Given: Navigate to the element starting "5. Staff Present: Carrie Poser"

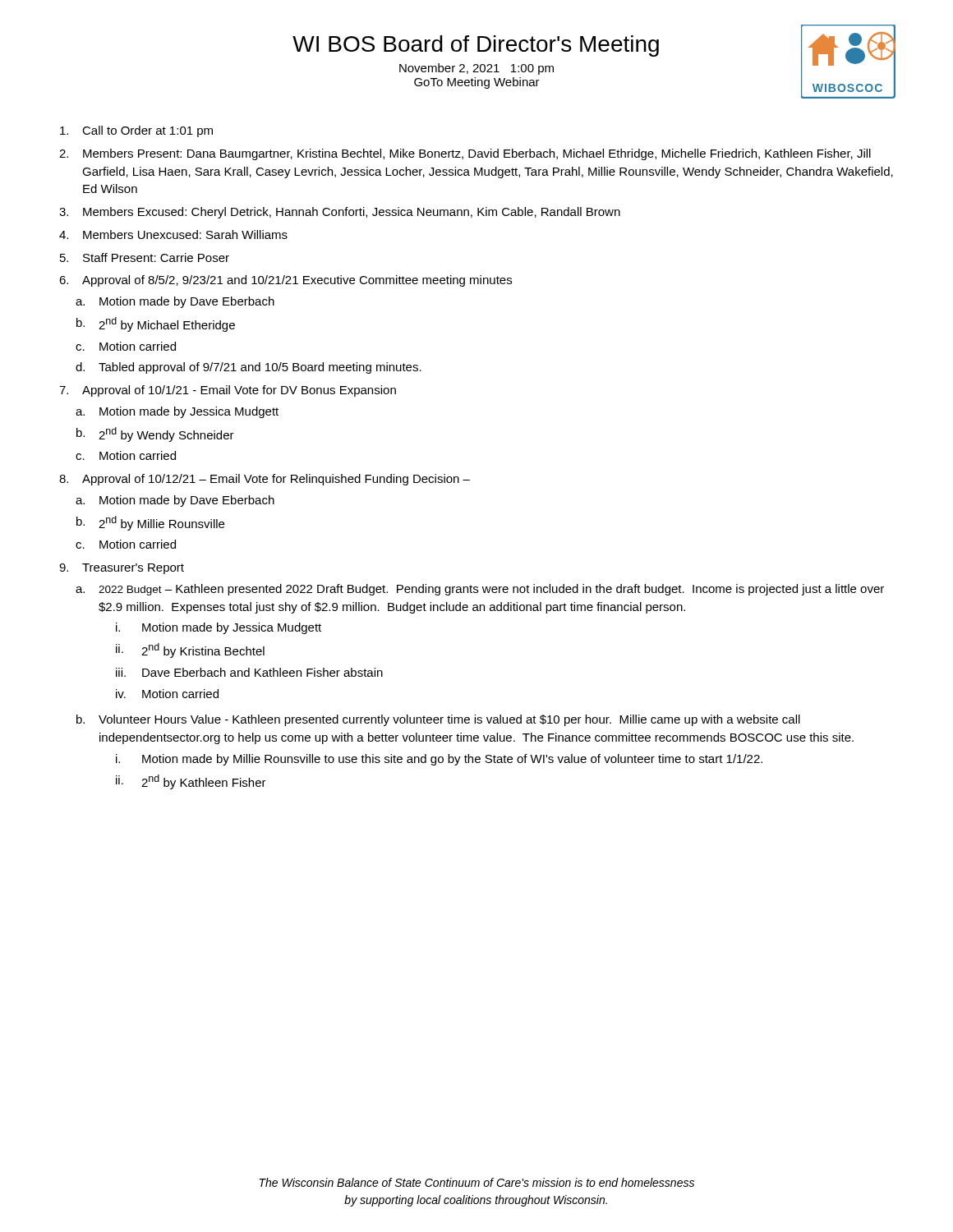Looking at the screenshot, I should point(145,257).
